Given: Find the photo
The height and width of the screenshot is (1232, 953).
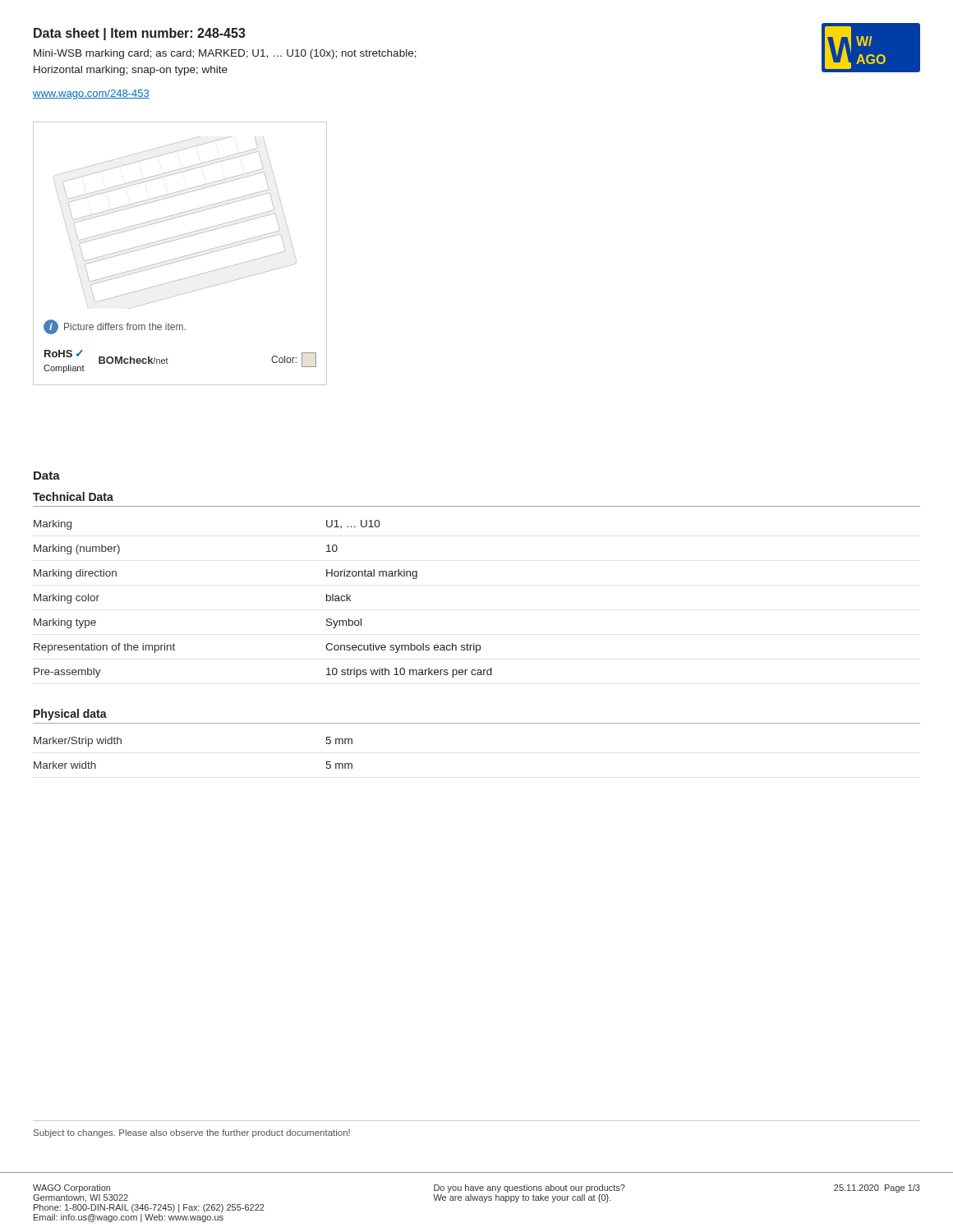Looking at the screenshot, I should (x=180, y=253).
